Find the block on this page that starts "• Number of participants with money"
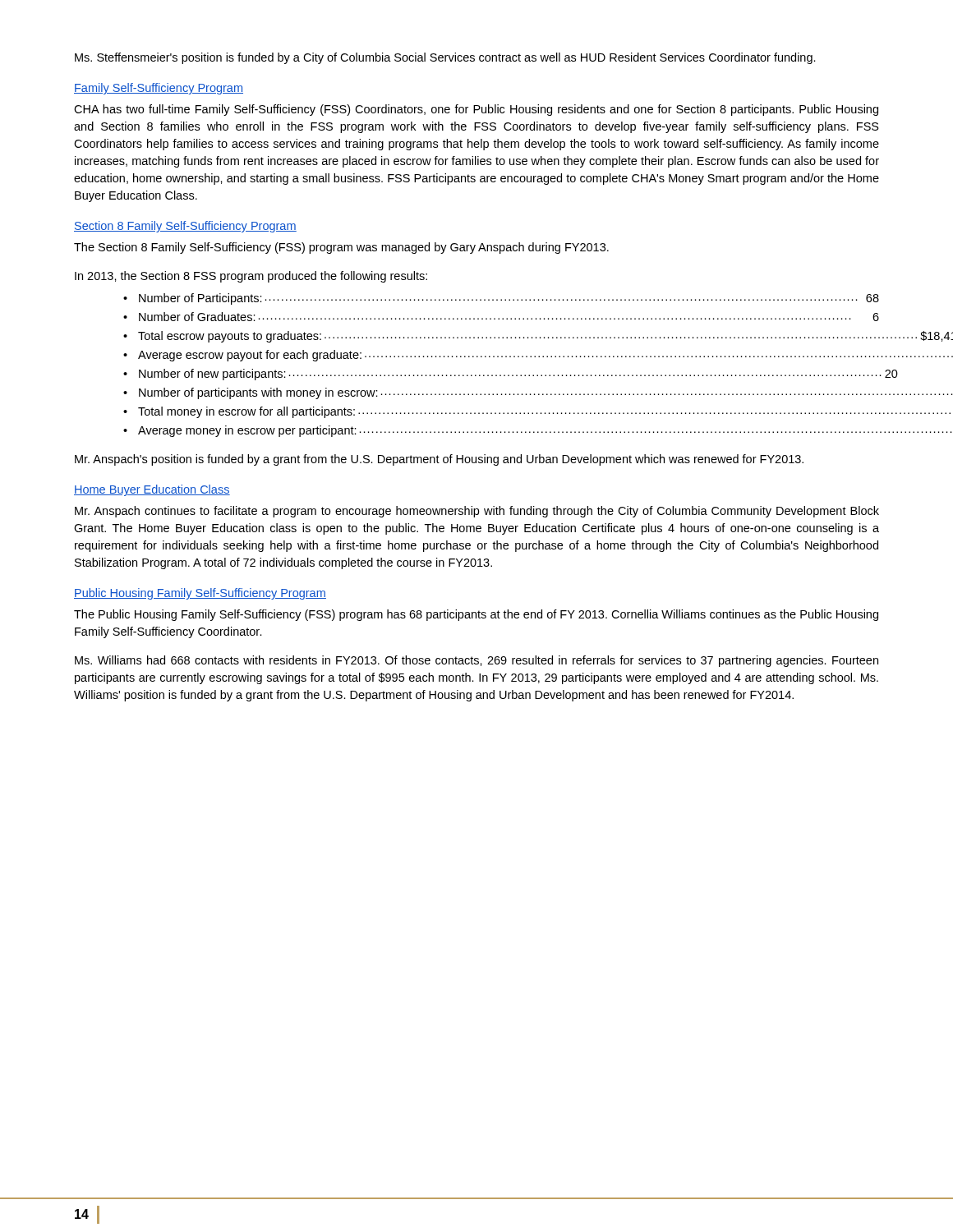Image resolution: width=953 pixels, height=1232 pixels. tap(501, 393)
